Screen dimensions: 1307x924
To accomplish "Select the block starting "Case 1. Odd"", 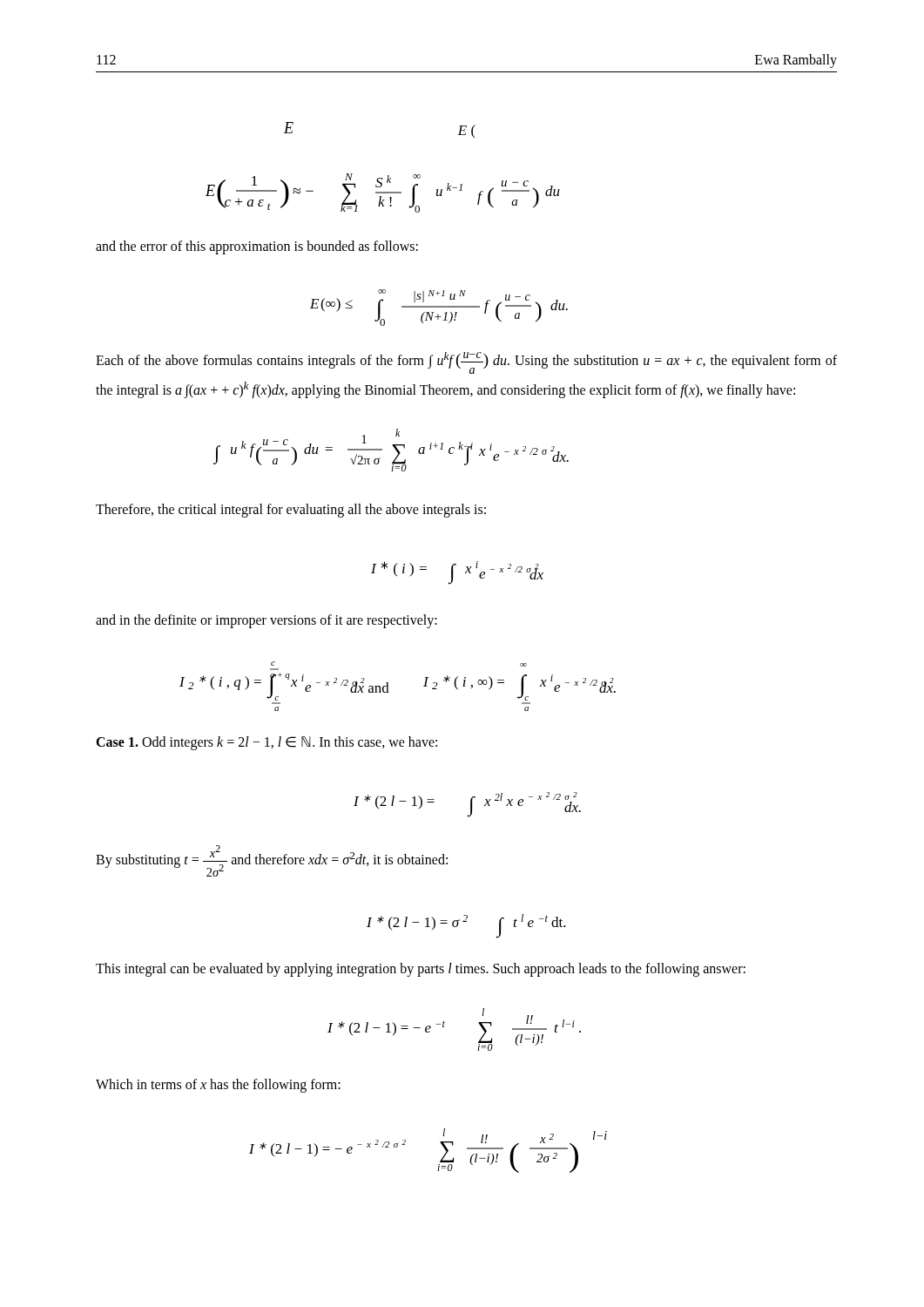I will [x=267, y=742].
